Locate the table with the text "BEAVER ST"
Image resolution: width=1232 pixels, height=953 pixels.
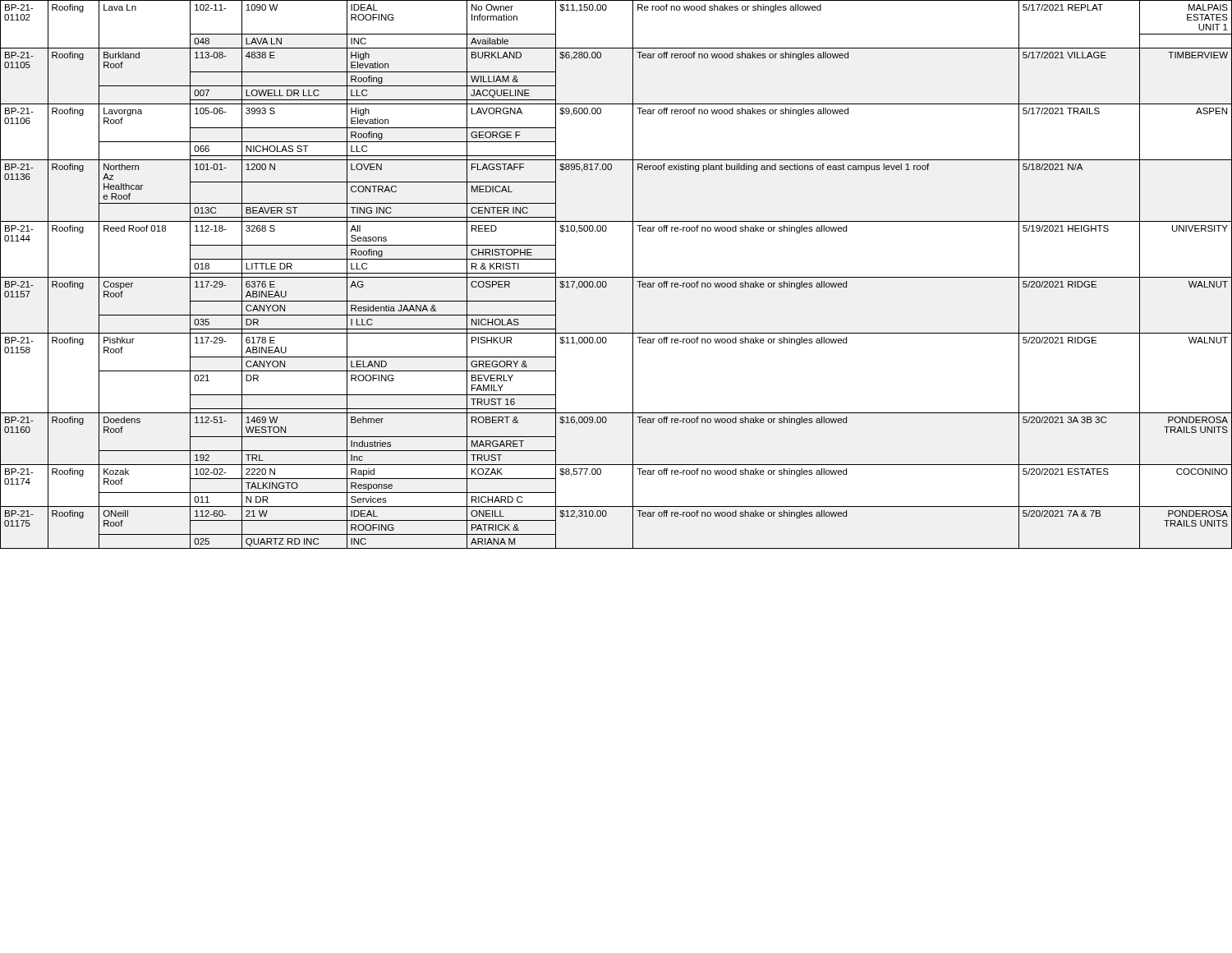click(x=616, y=274)
